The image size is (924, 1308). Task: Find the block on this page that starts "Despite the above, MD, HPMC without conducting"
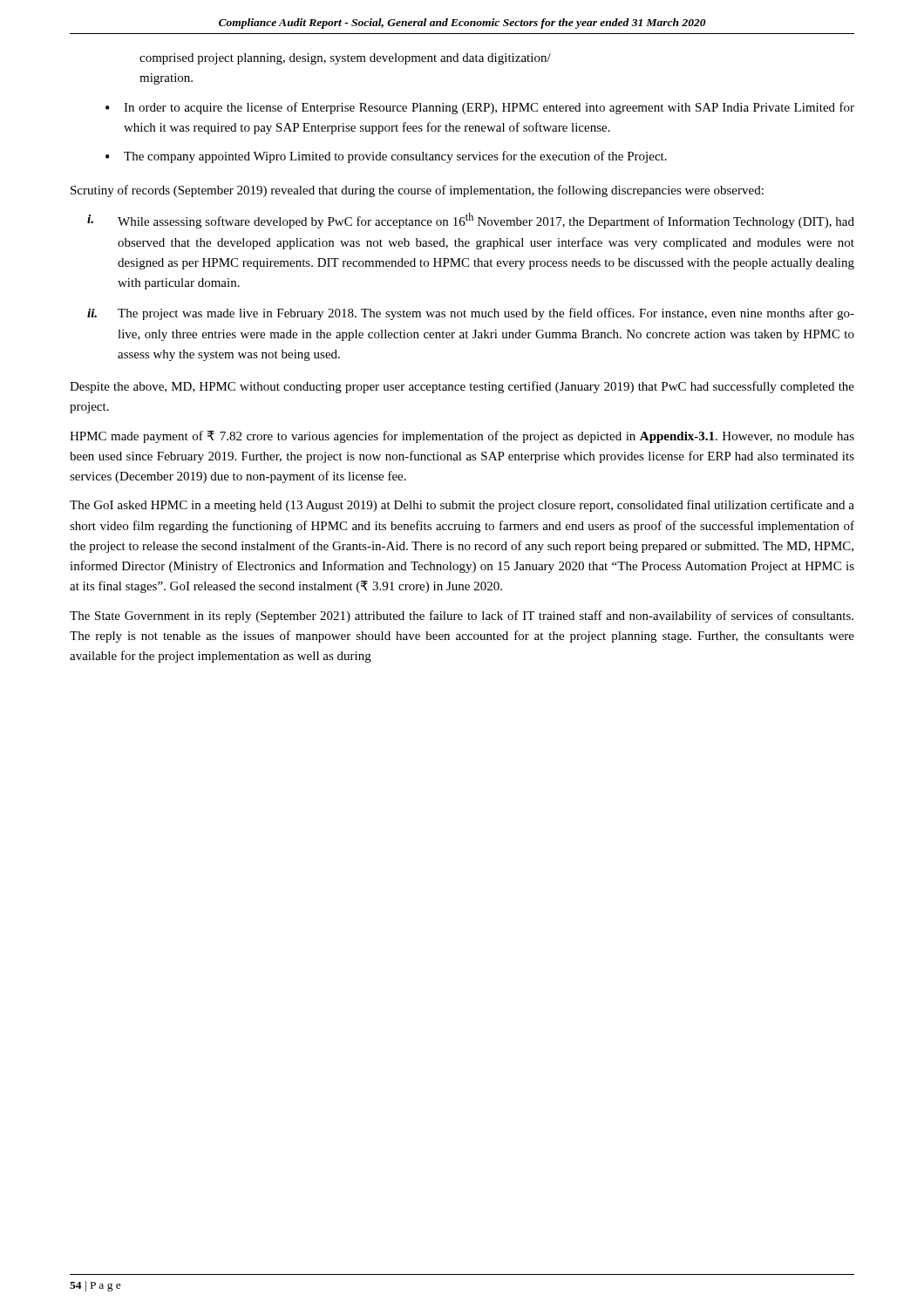tap(462, 397)
